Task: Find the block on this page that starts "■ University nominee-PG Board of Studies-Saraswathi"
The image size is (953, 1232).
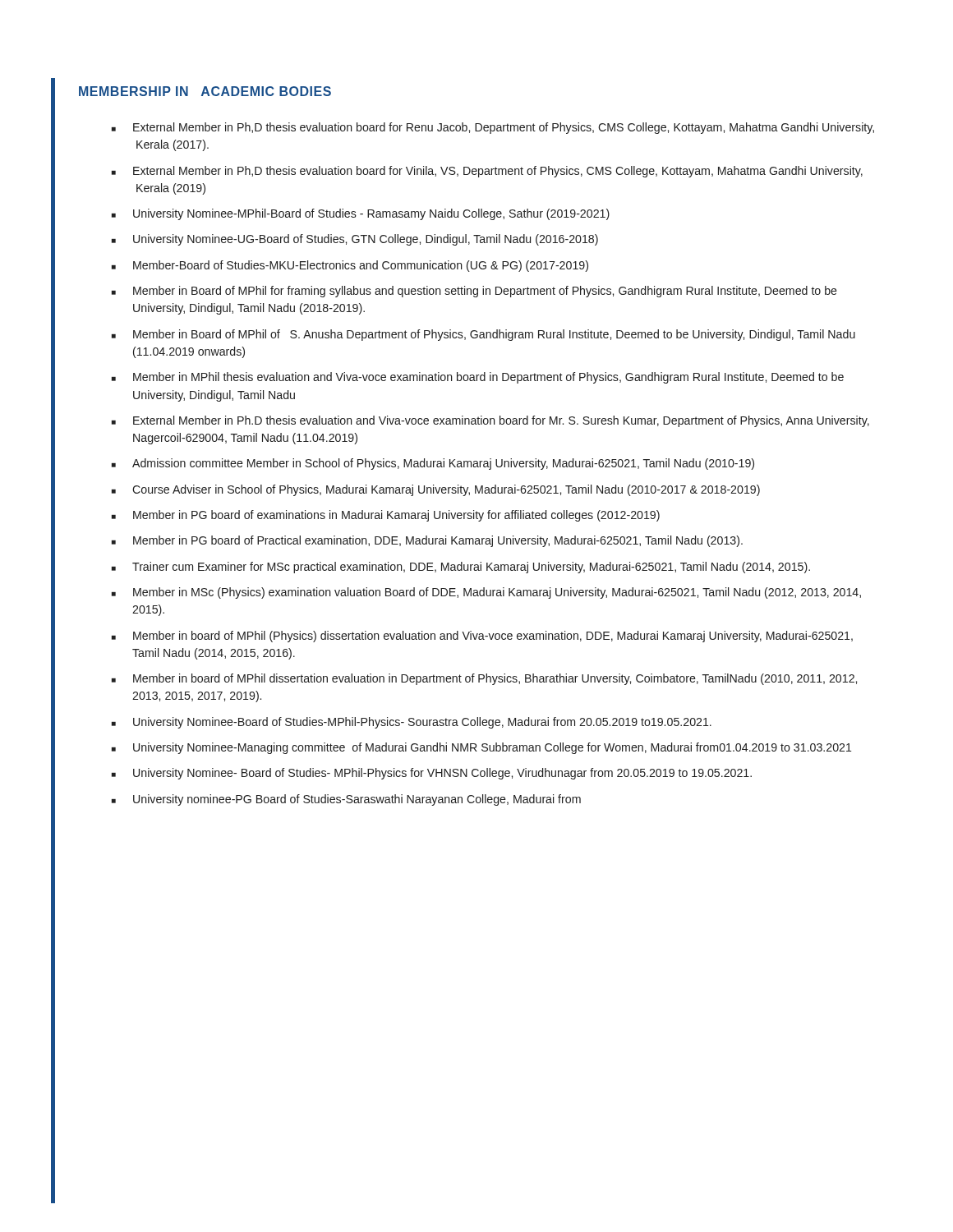Action: click(x=497, y=799)
